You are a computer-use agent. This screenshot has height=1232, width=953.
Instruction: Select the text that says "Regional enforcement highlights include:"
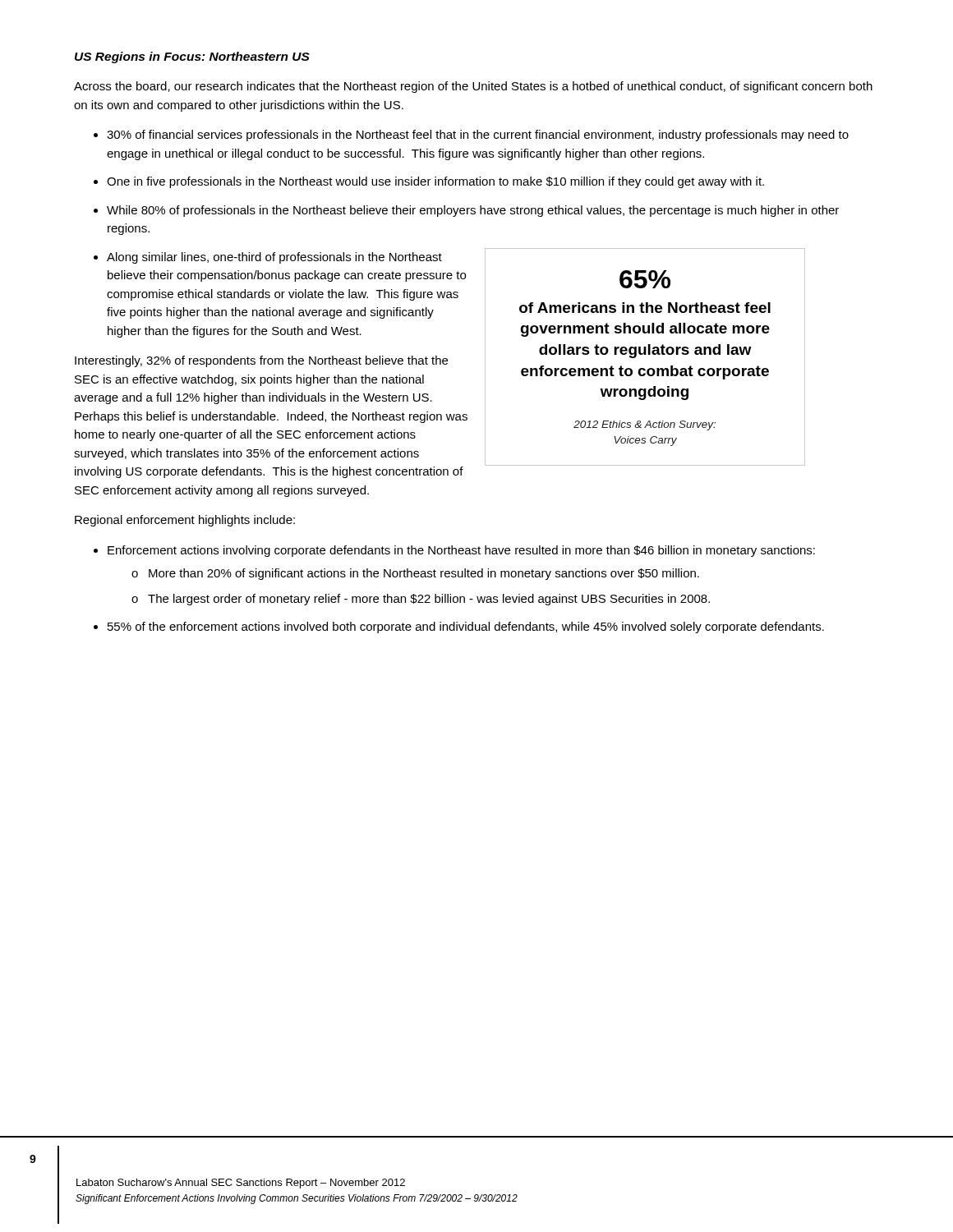tap(185, 519)
